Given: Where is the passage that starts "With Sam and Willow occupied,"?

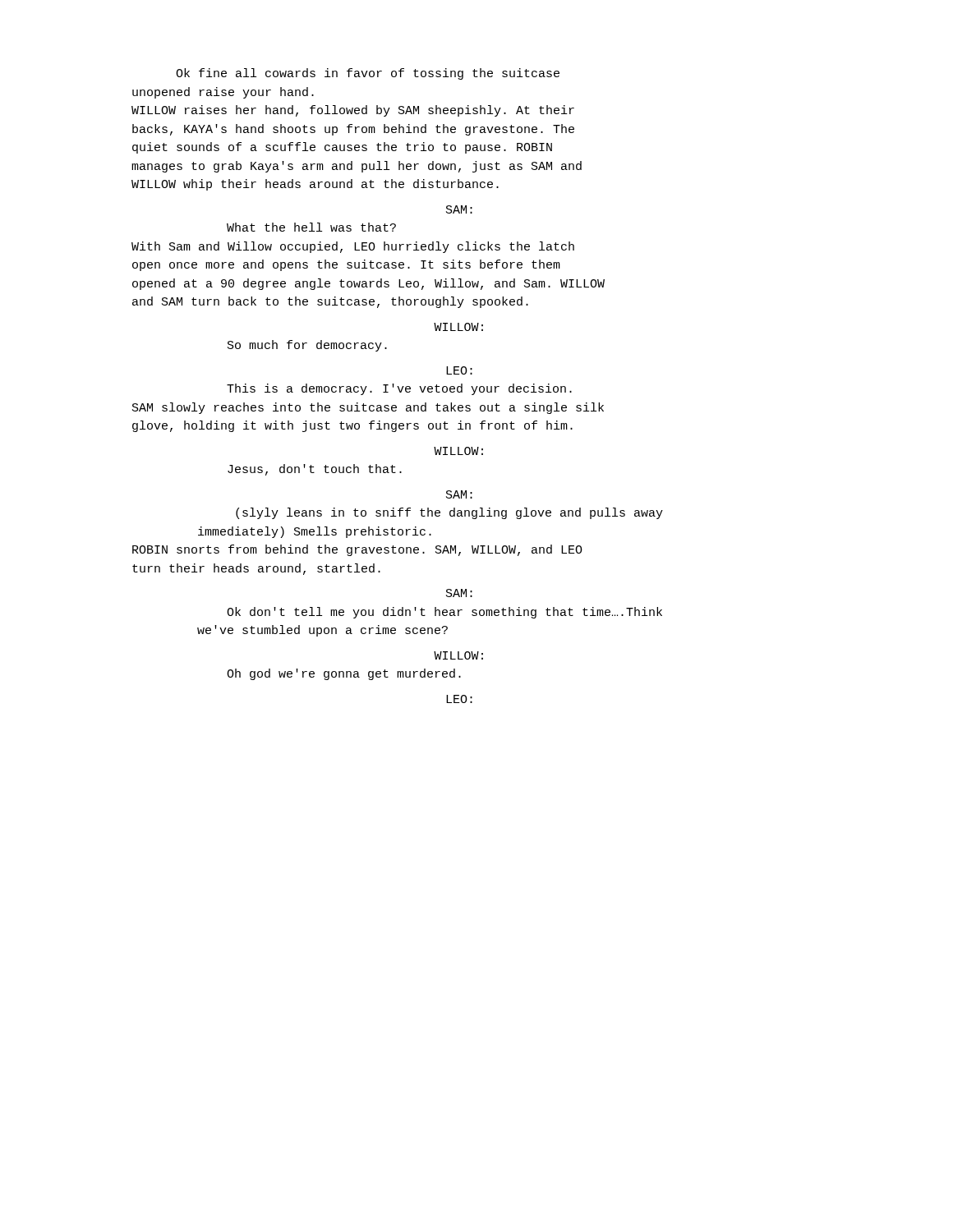Looking at the screenshot, I should pos(460,276).
